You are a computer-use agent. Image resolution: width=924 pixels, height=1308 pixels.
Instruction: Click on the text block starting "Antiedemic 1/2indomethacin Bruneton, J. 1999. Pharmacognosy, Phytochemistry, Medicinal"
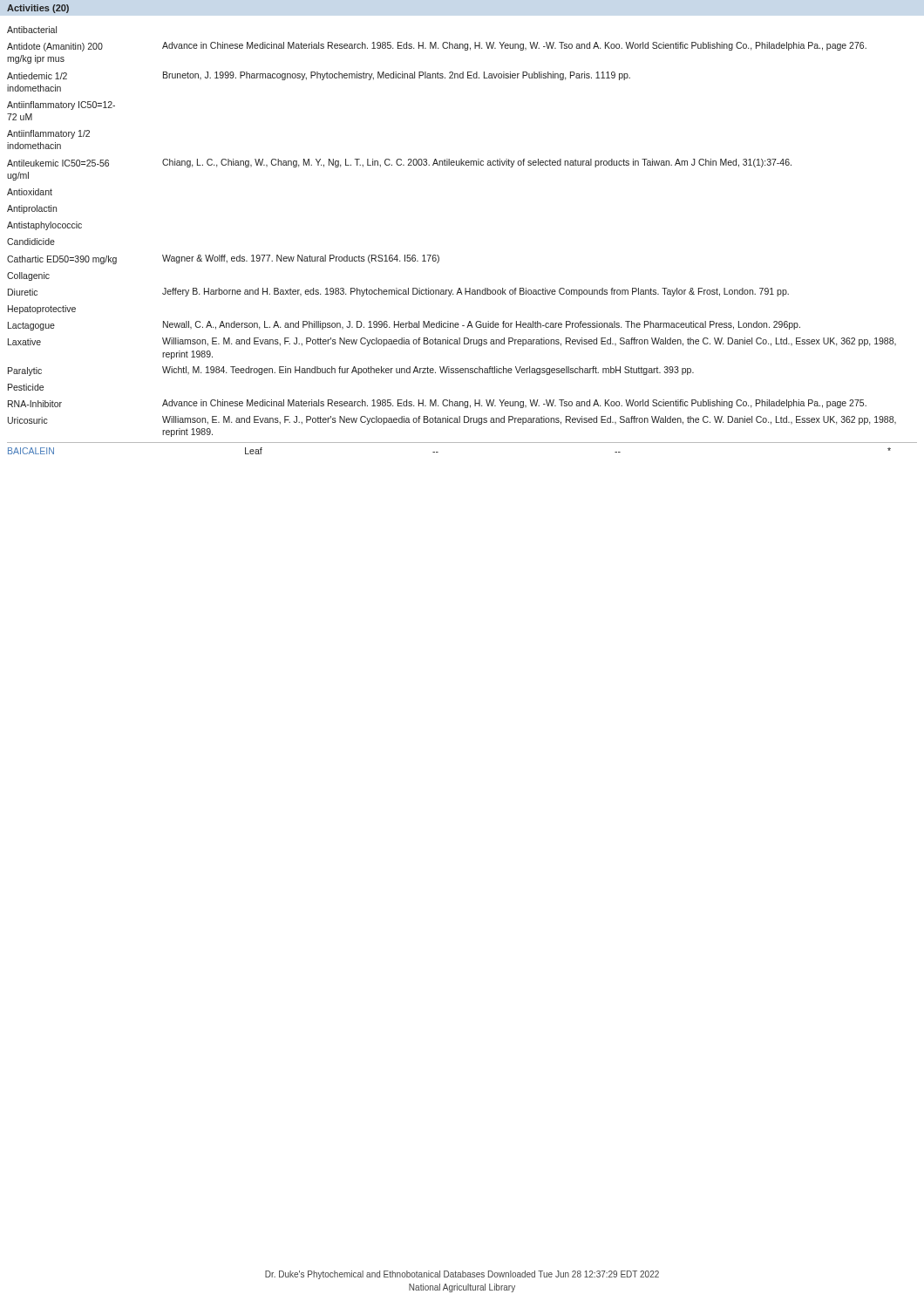(462, 81)
